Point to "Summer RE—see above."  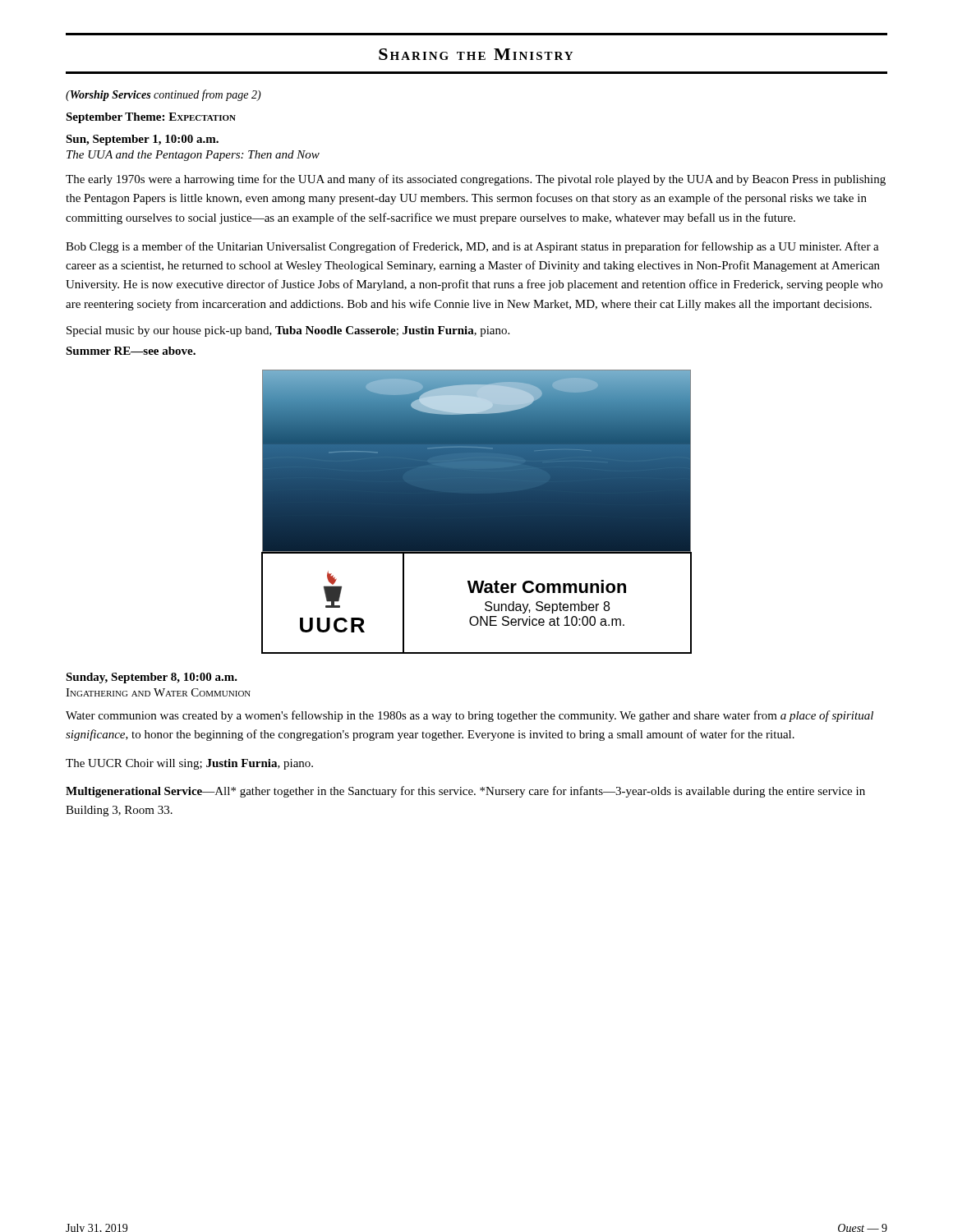131,351
